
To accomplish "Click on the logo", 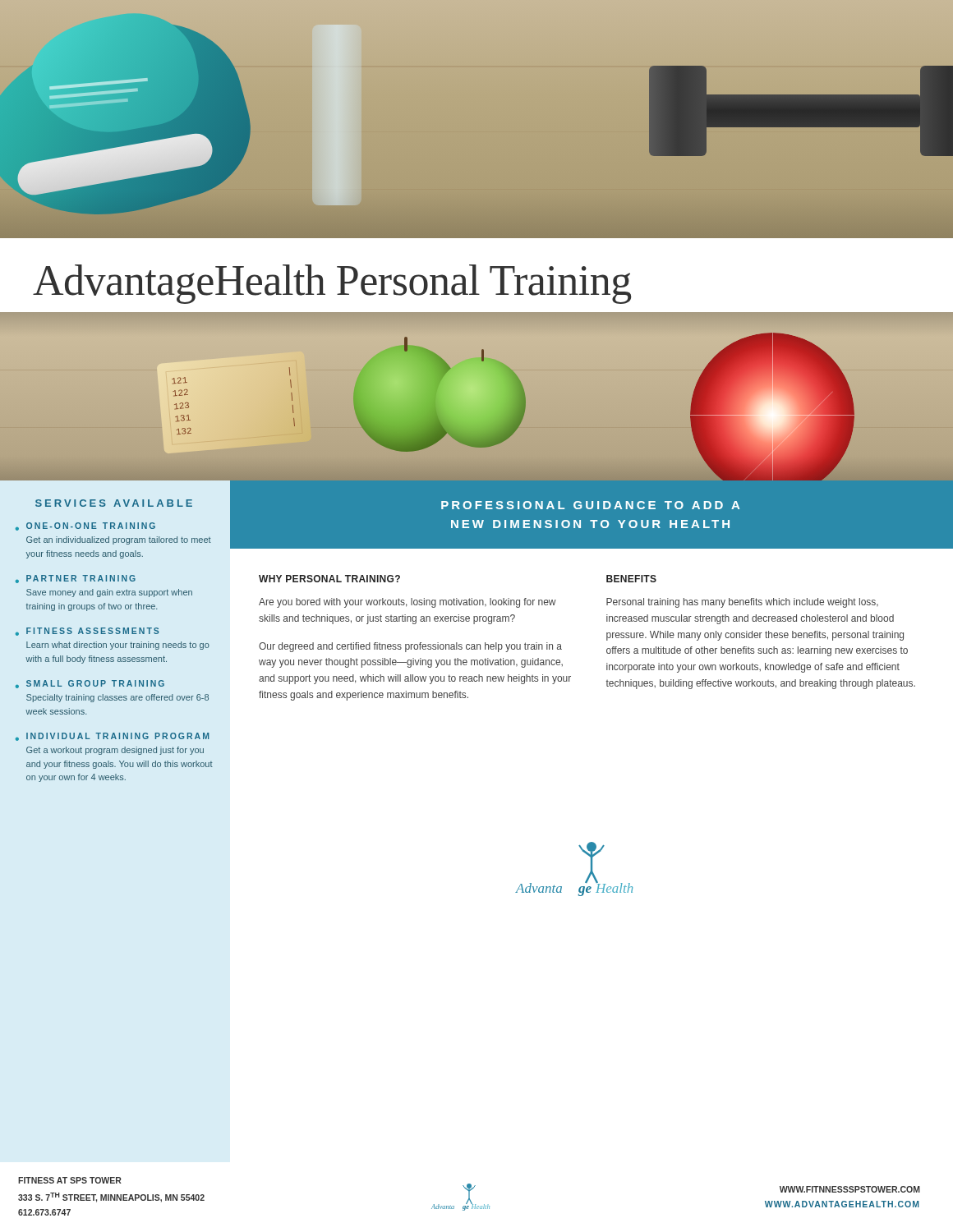I will click(592, 869).
